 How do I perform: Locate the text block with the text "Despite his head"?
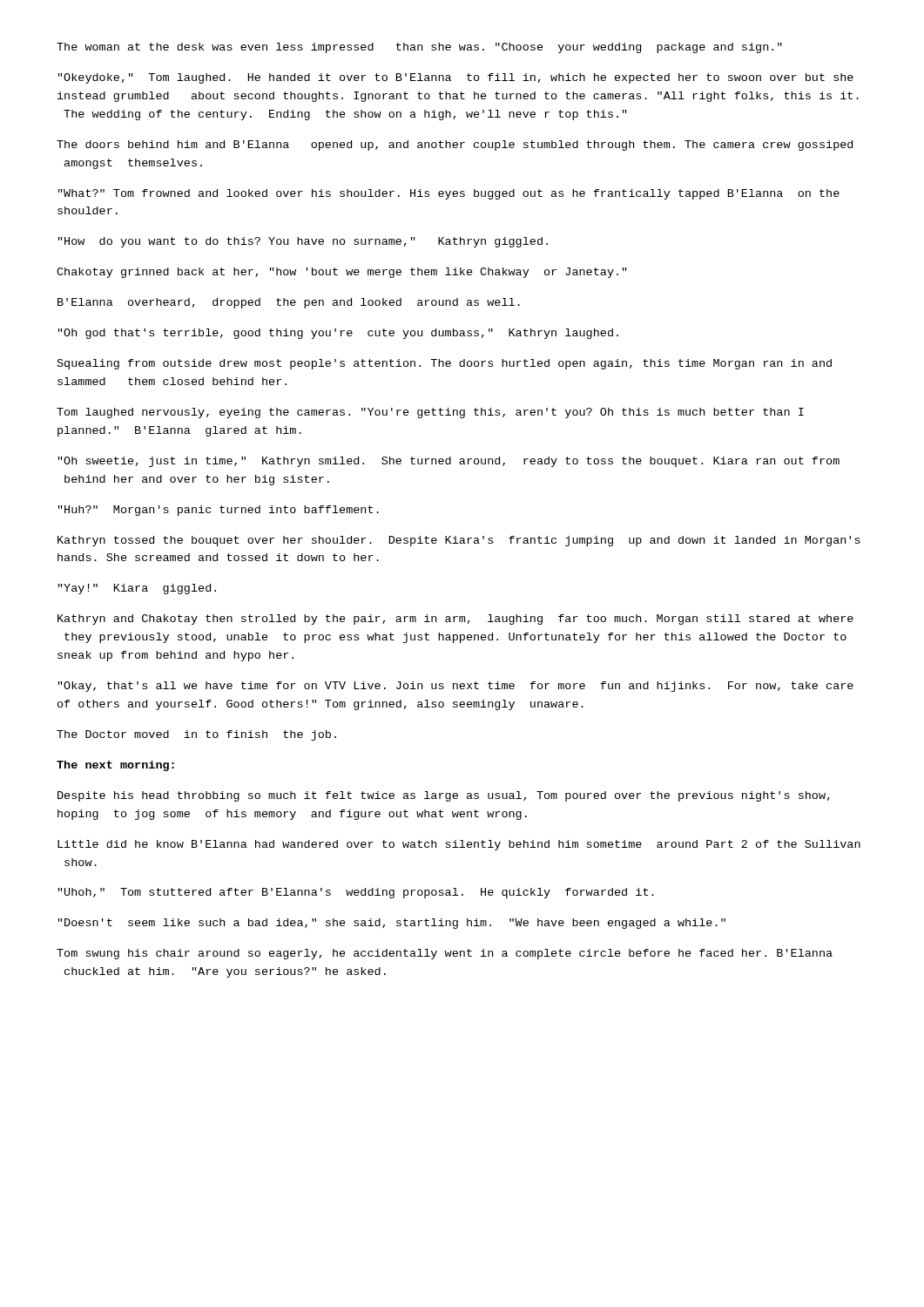445,805
